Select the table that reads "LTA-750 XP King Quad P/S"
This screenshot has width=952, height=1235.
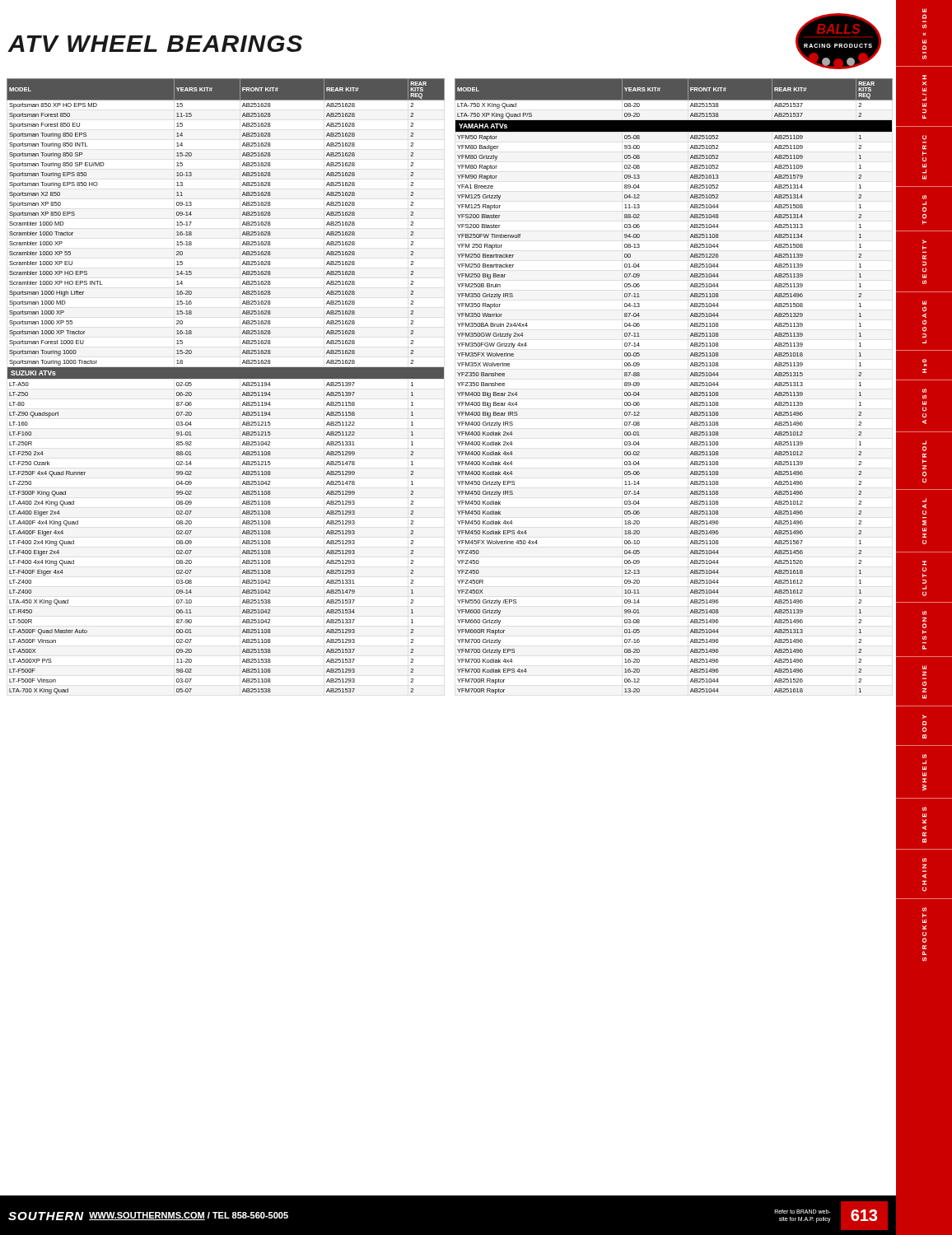pyautogui.click(x=674, y=387)
